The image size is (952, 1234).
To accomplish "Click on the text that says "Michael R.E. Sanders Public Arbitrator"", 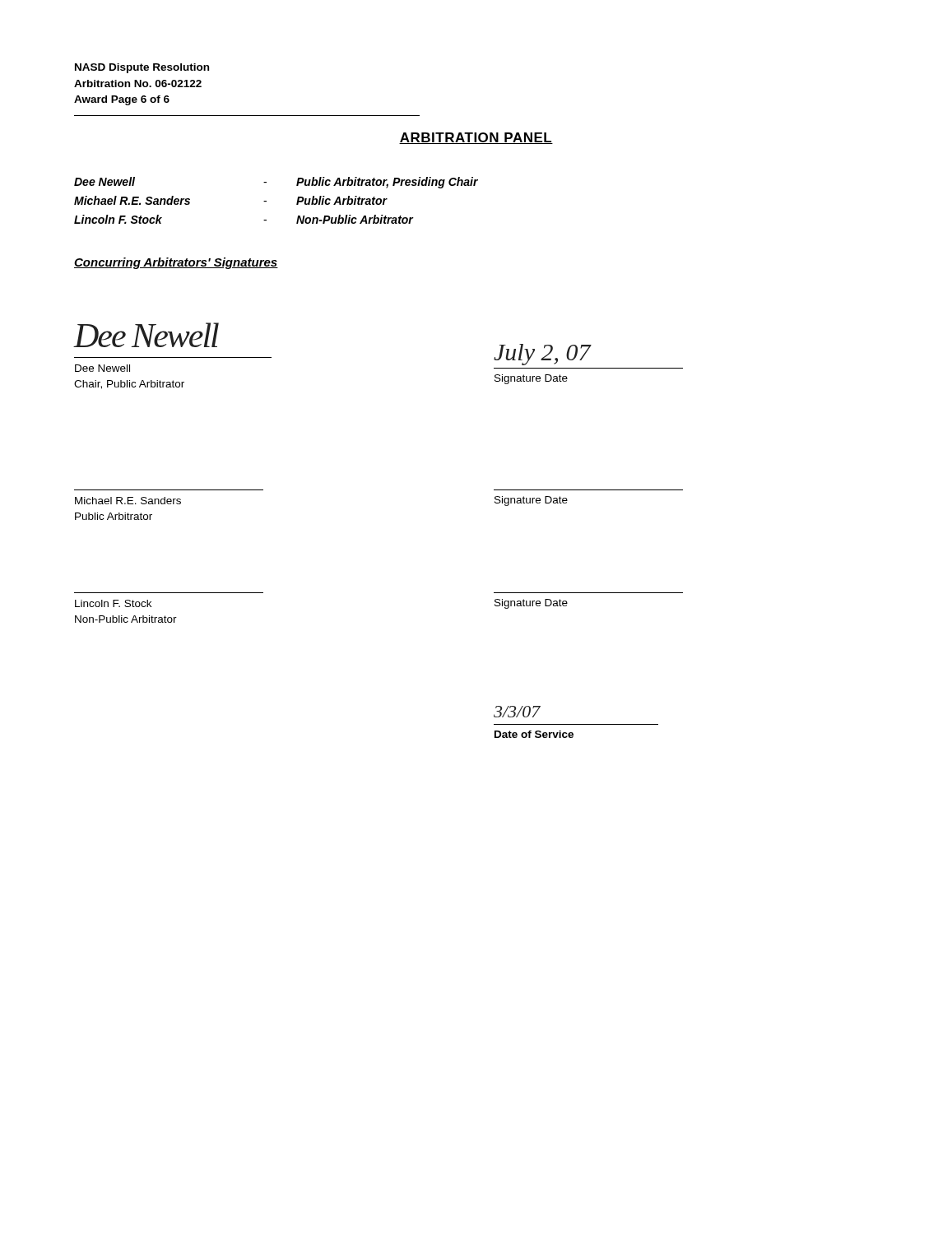I will (189, 487).
